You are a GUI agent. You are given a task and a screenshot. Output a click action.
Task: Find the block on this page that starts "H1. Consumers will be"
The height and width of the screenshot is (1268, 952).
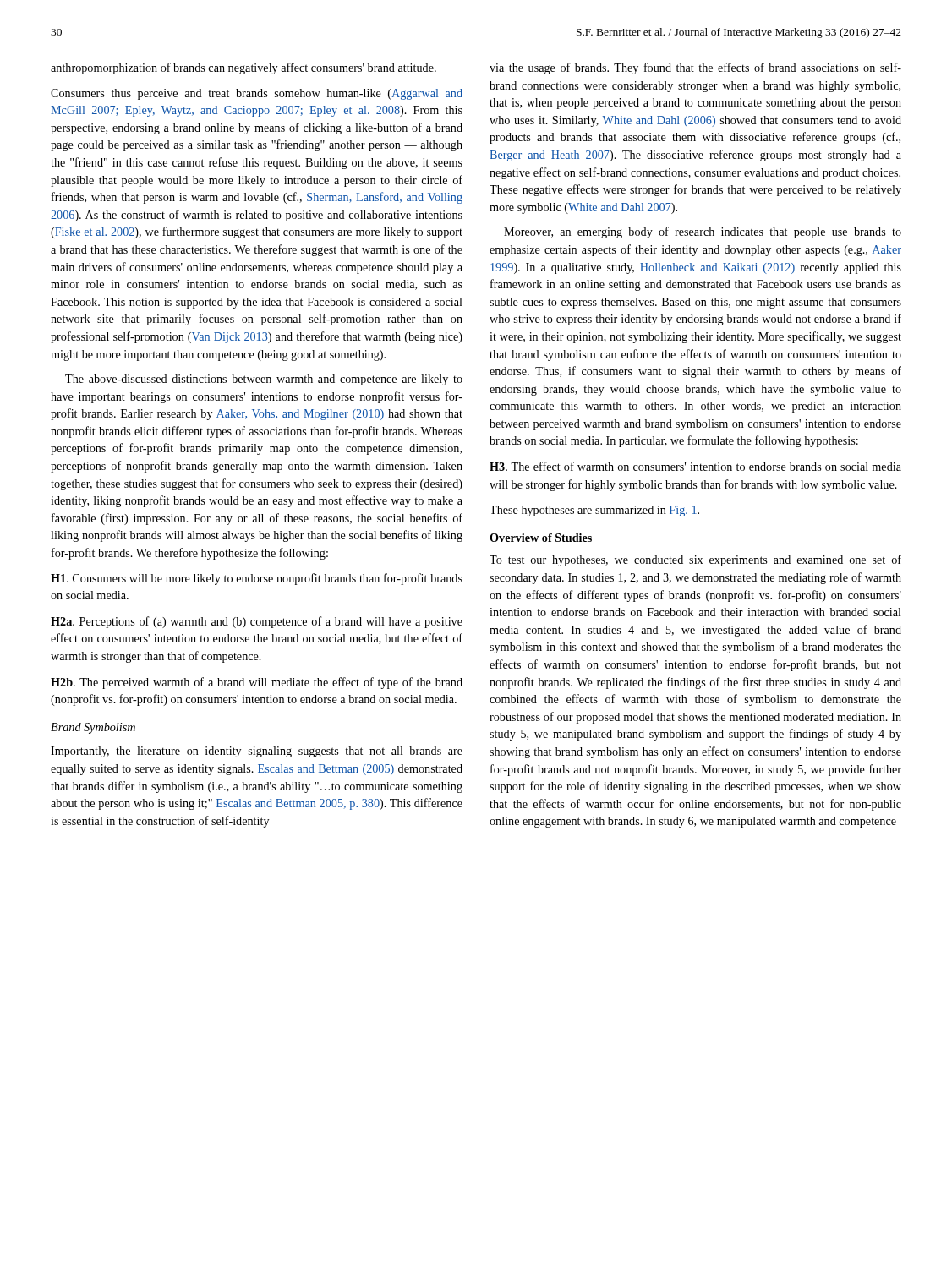[x=257, y=587]
